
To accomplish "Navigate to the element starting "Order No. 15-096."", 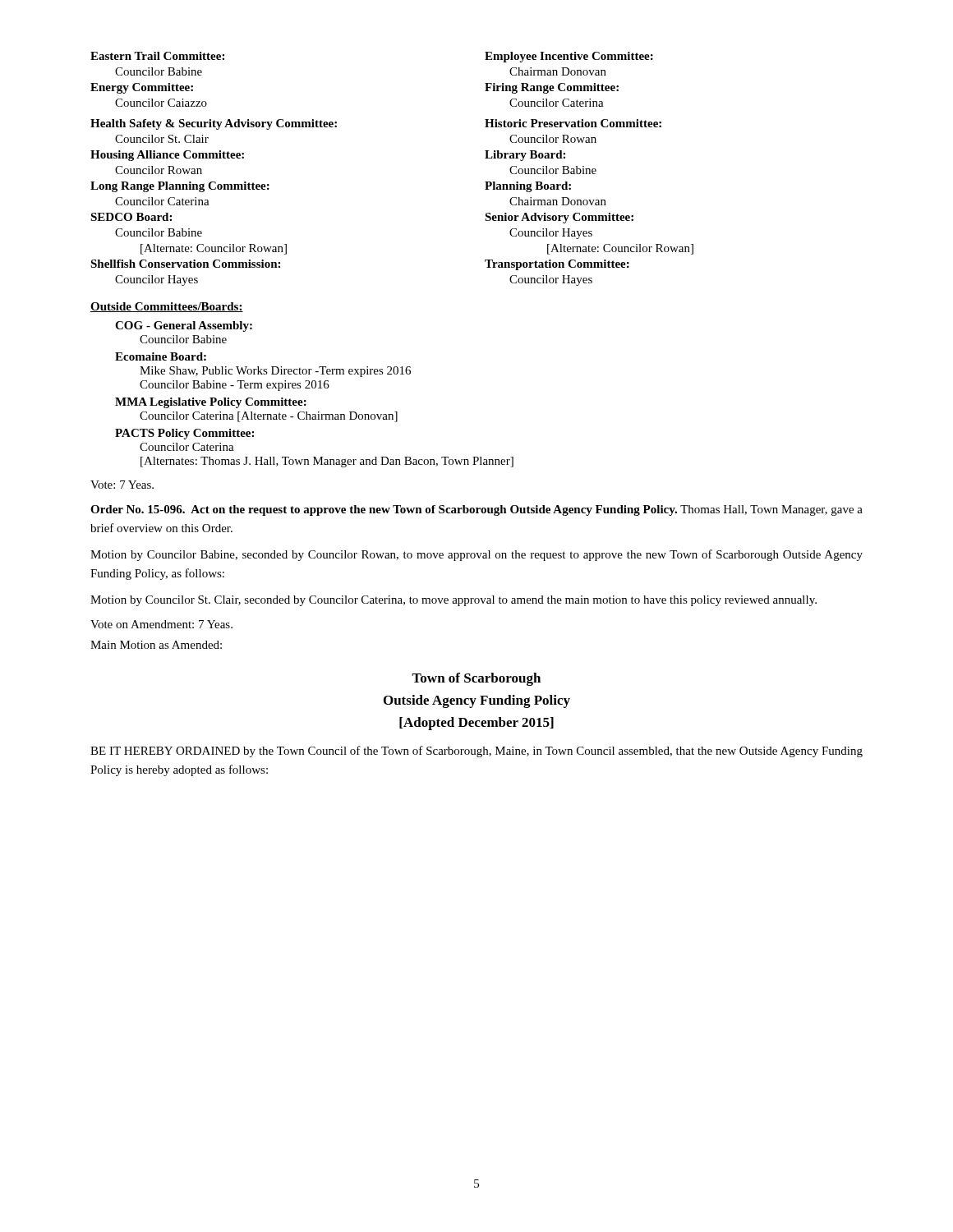I will pos(476,518).
